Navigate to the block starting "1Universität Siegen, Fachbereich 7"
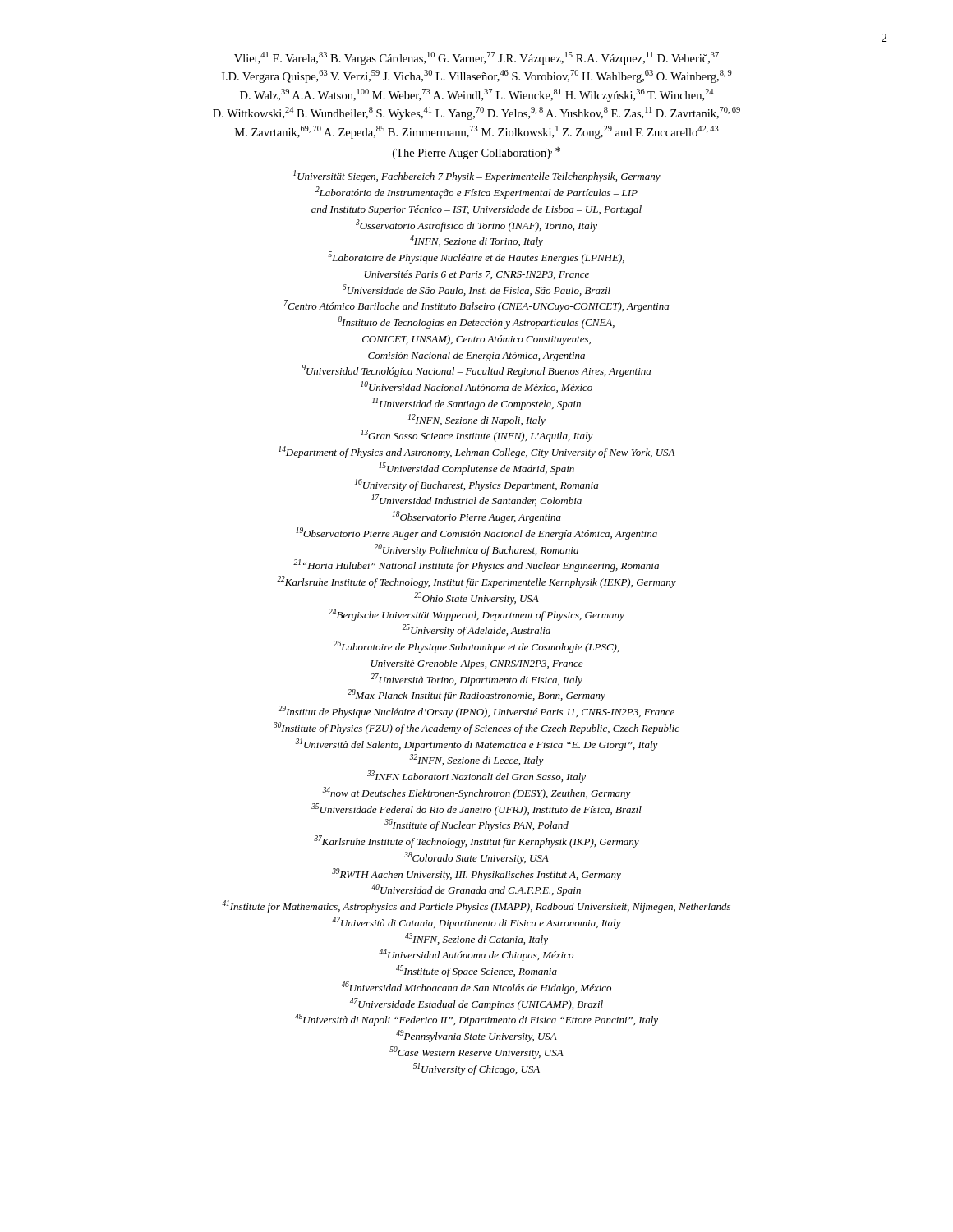 (x=476, y=623)
